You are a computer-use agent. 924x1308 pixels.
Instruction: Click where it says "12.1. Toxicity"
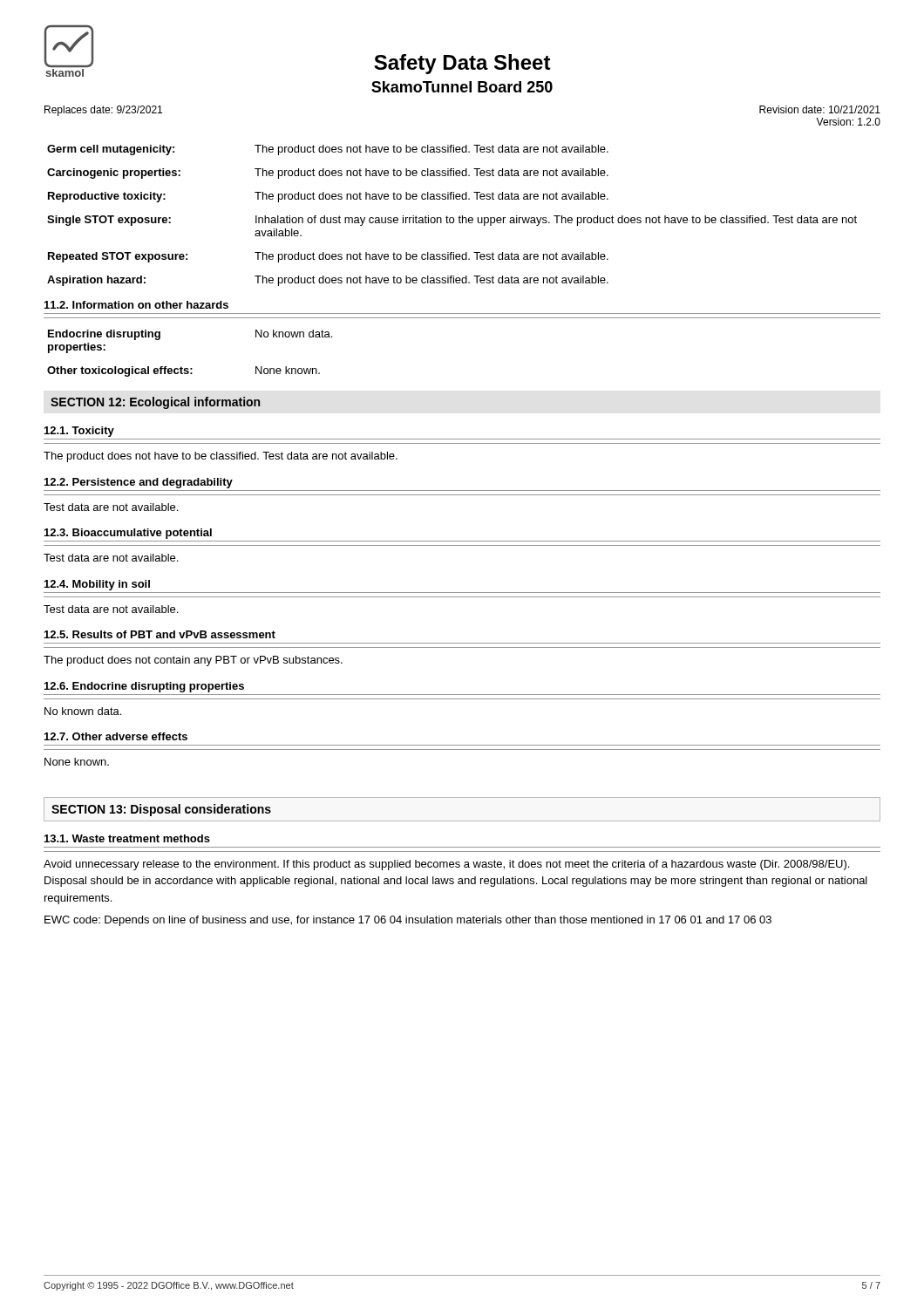[x=79, y=430]
